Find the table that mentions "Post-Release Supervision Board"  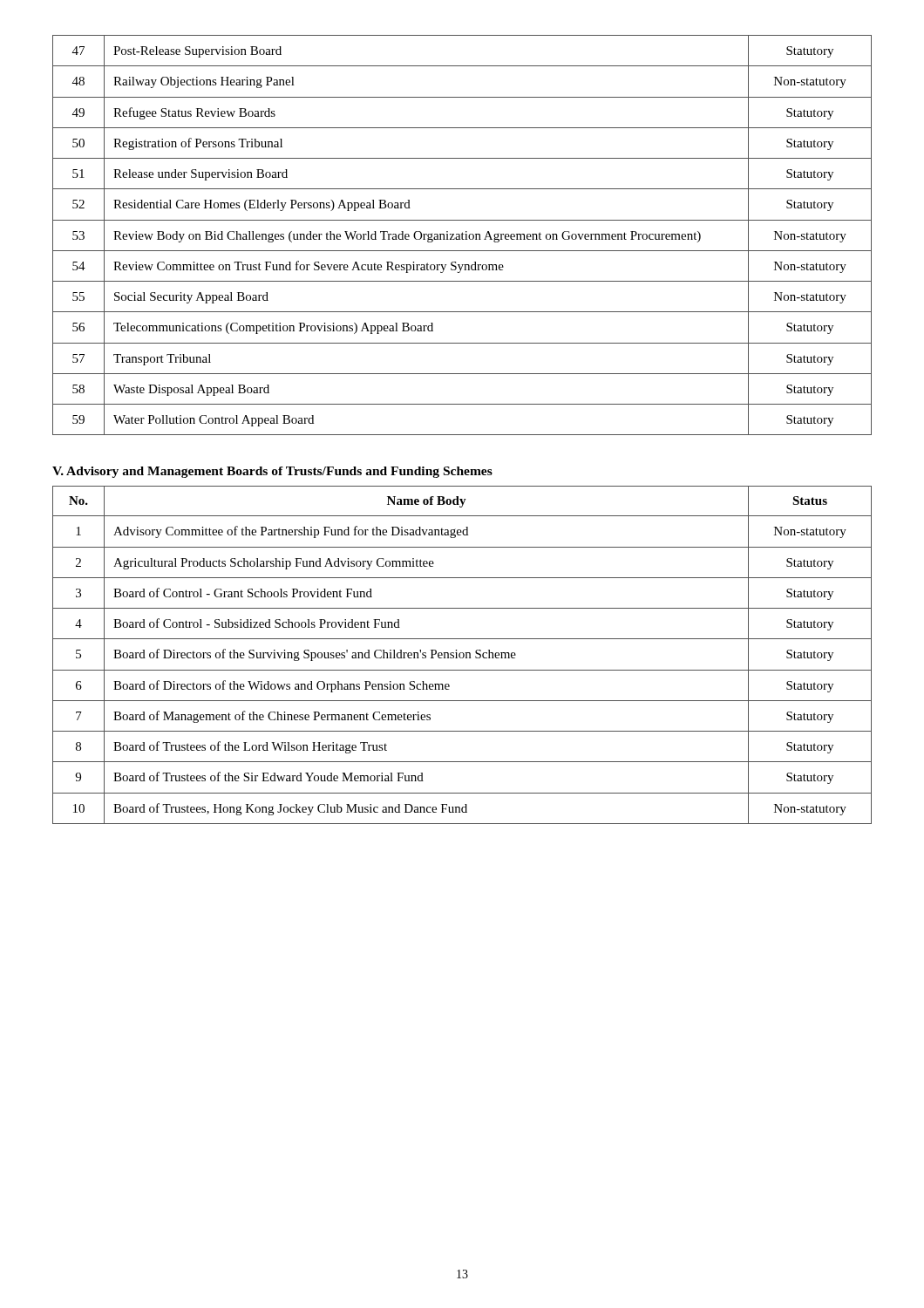click(x=462, y=235)
